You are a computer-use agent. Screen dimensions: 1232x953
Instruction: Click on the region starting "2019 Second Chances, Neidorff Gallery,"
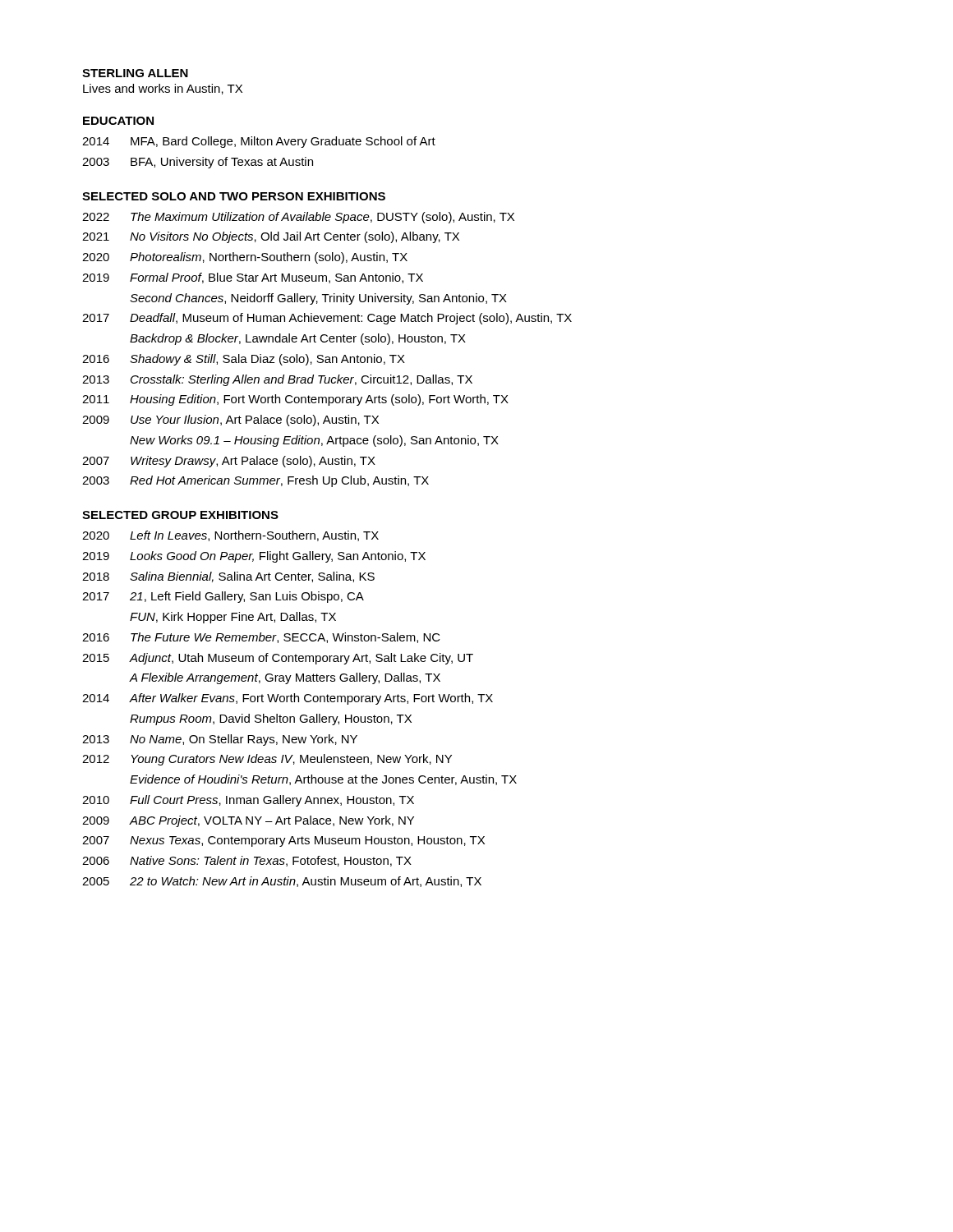476,298
